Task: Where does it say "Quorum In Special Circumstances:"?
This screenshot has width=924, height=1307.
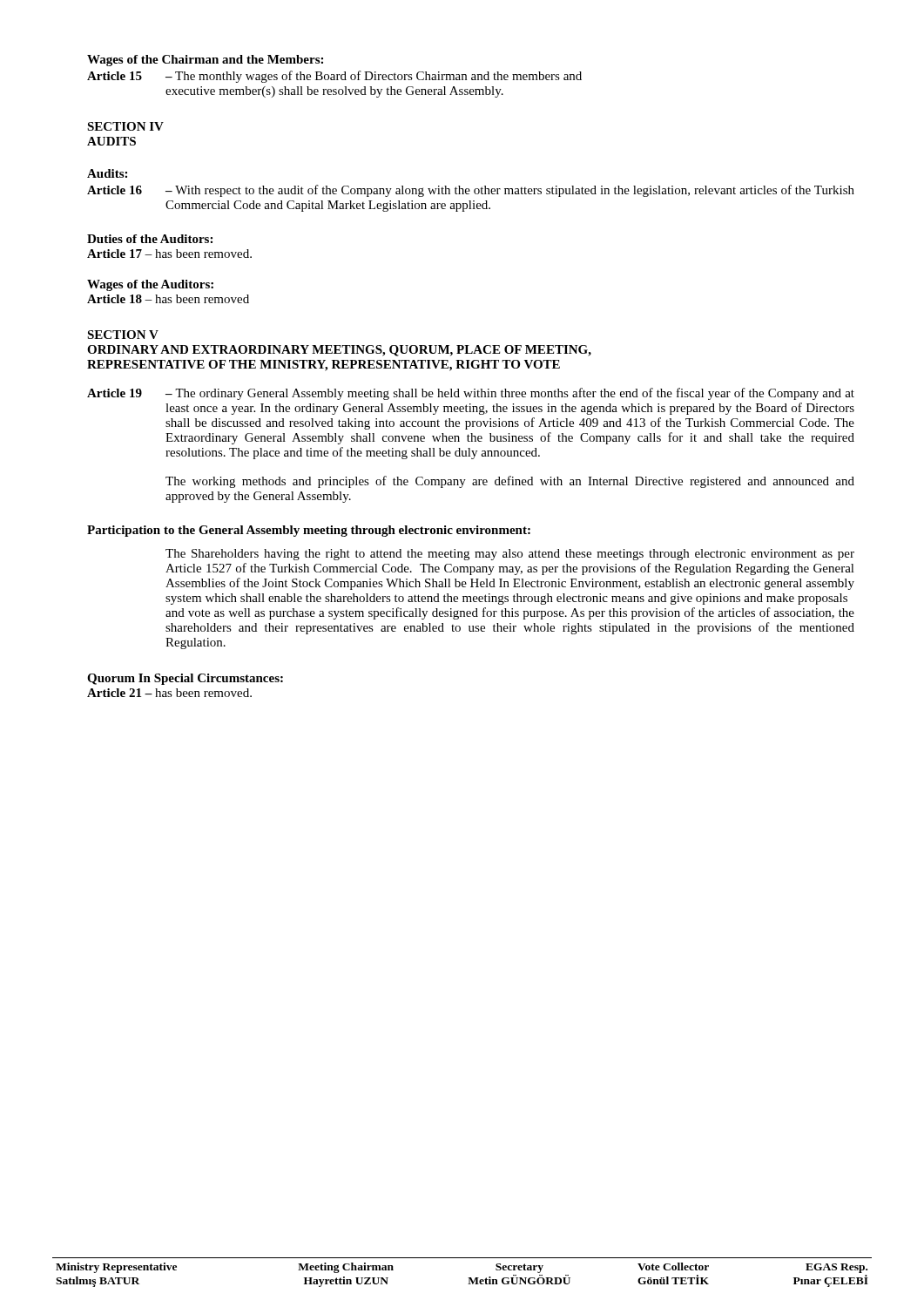Action: point(185,678)
